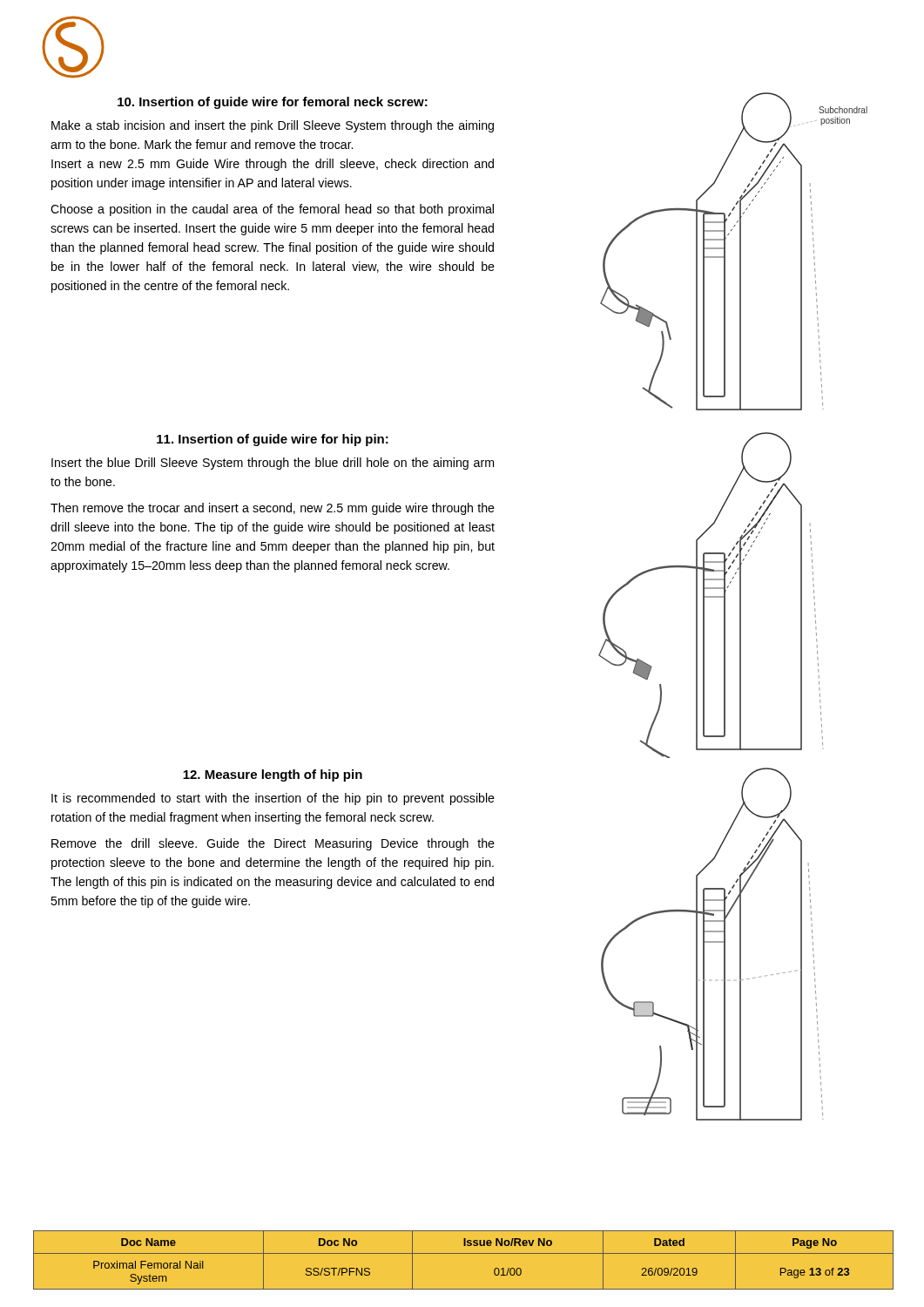
Task: Click on the text block that reads "It is recommended"
Action: click(x=273, y=850)
